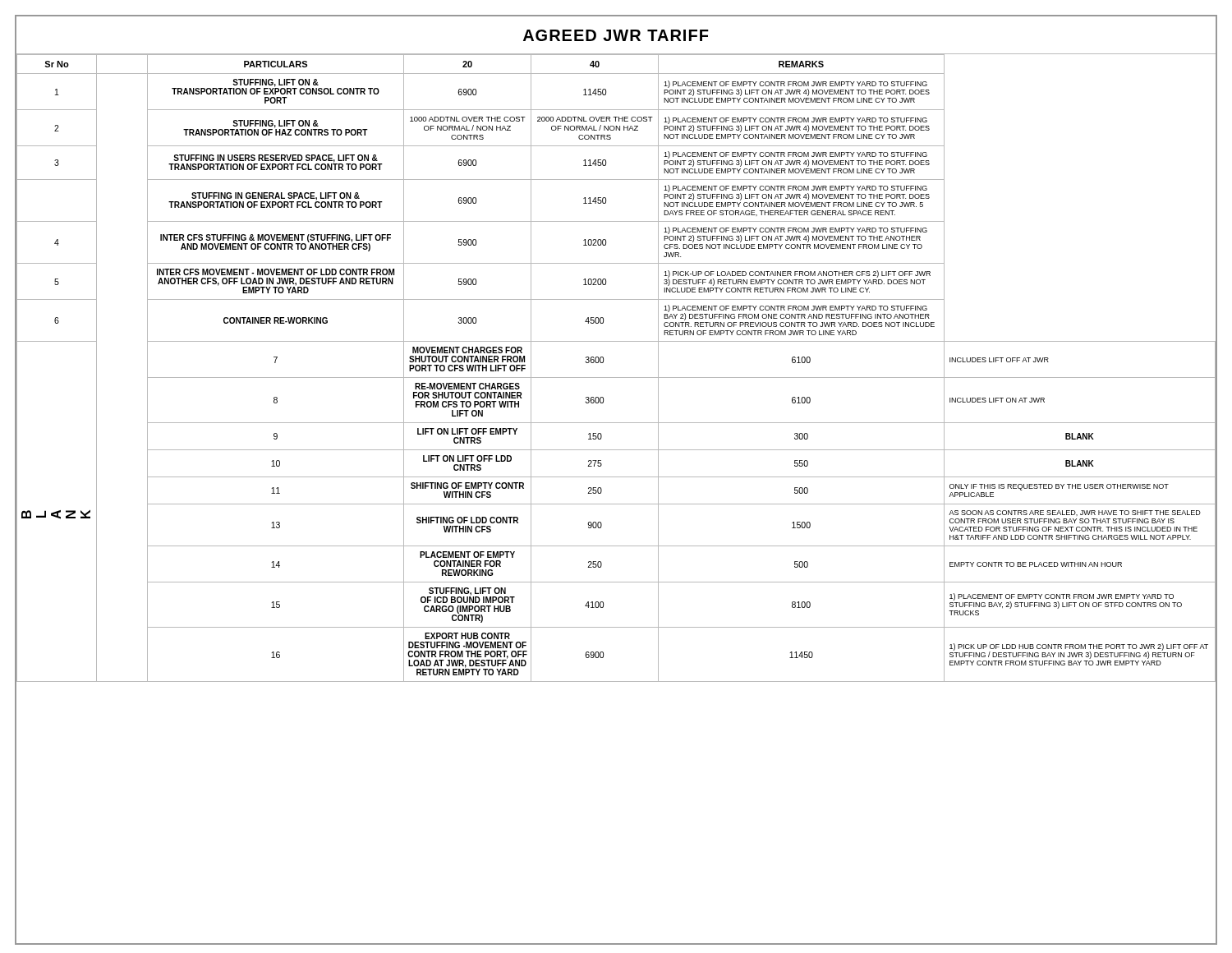Find the title that says "AGREED JWR TARIFF"
This screenshot has width=1232, height=953.
(x=616, y=35)
